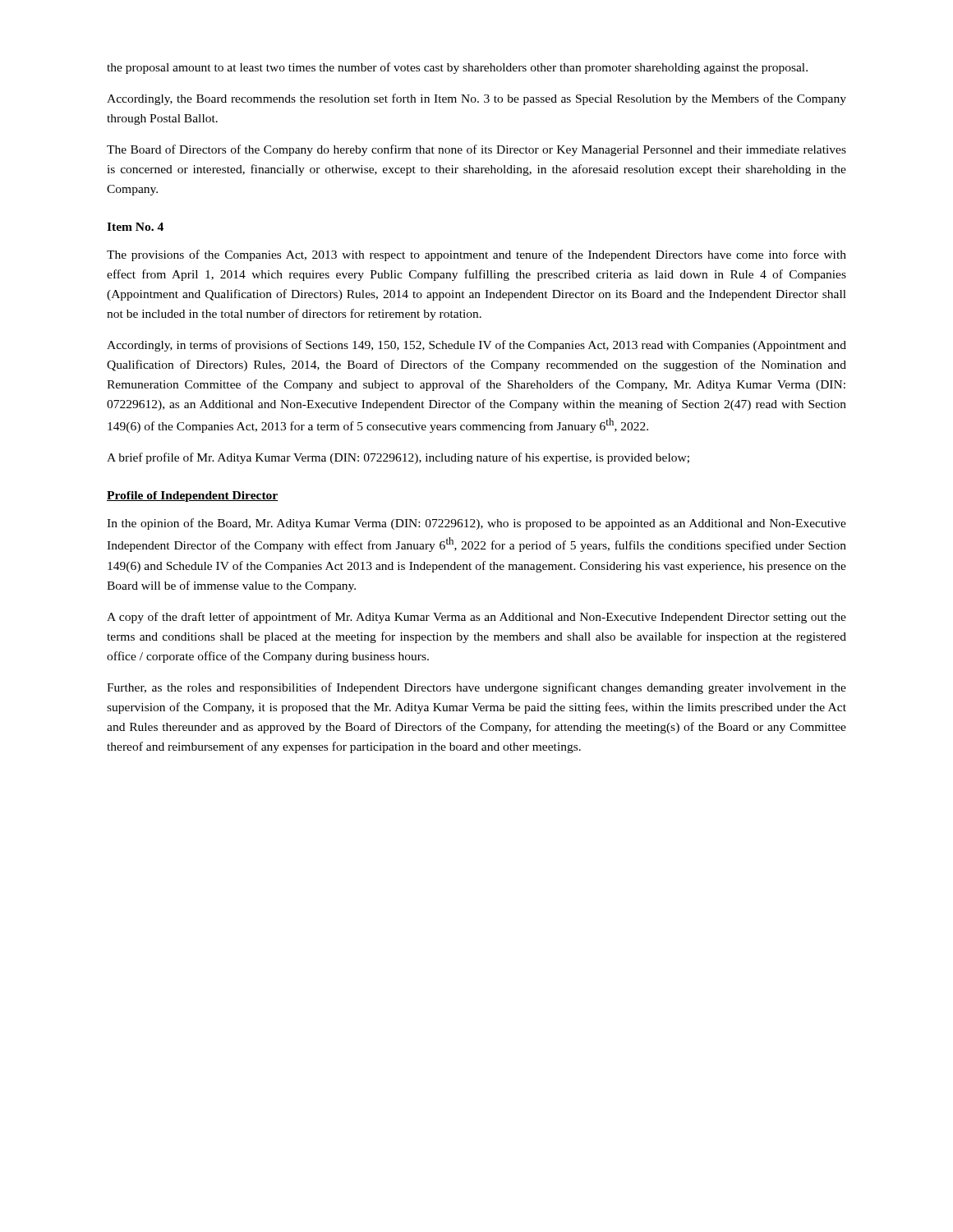Locate the passage starting "In the opinion of the Board, Mr."
The width and height of the screenshot is (953, 1232).
[476, 554]
